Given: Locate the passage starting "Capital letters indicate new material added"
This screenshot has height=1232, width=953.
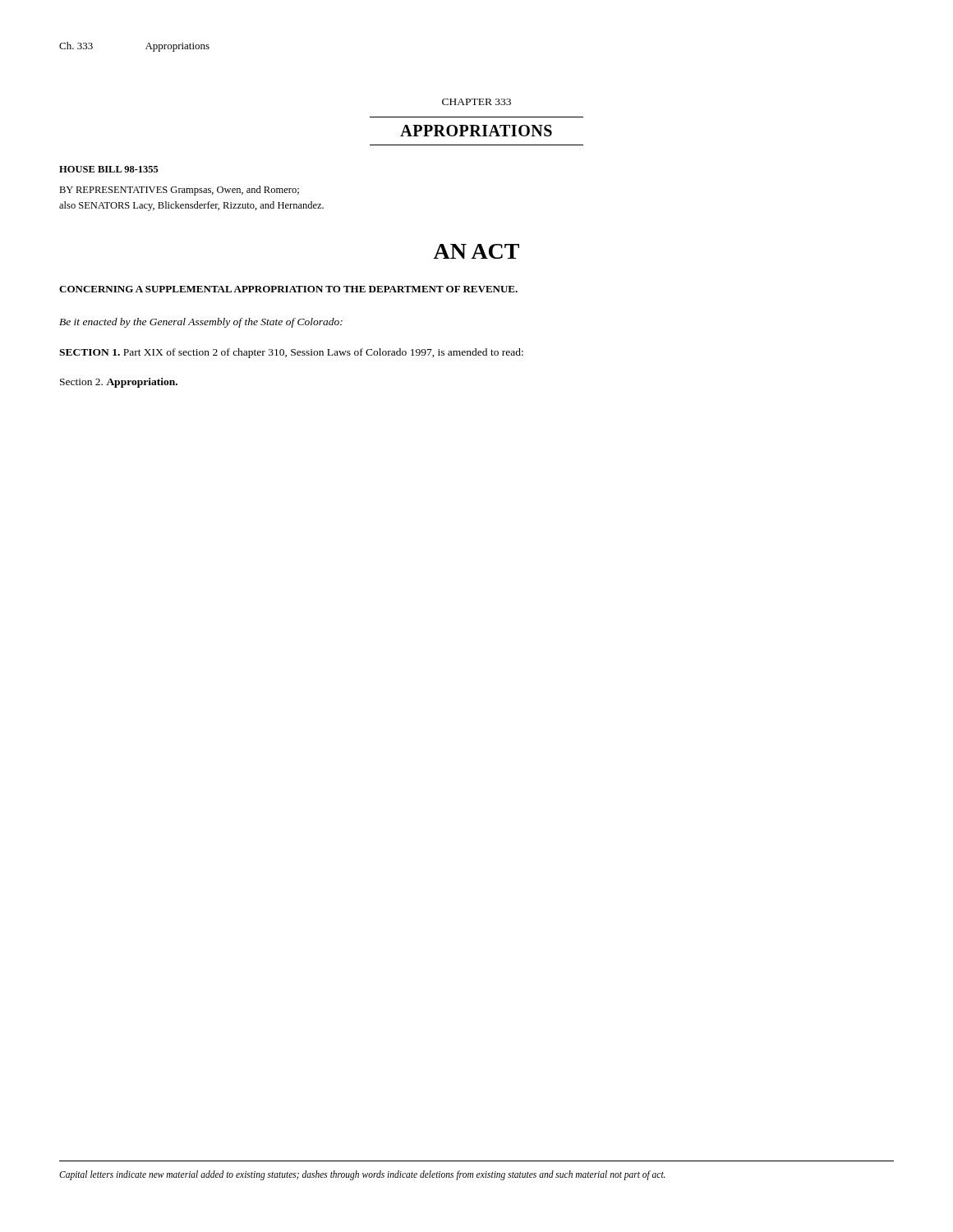Looking at the screenshot, I should pos(363,1175).
